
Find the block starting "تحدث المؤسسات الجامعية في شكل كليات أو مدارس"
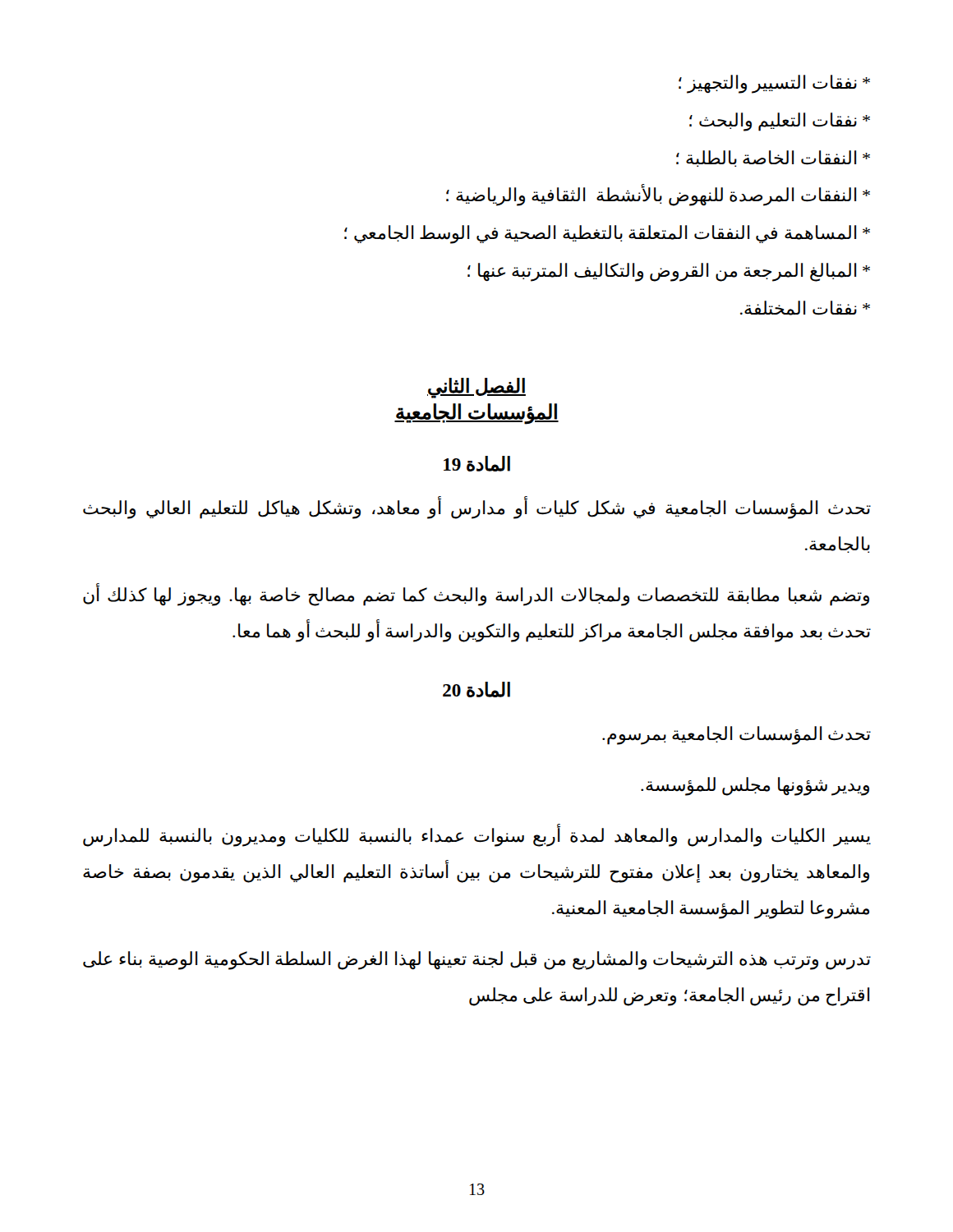click(476, 526)
